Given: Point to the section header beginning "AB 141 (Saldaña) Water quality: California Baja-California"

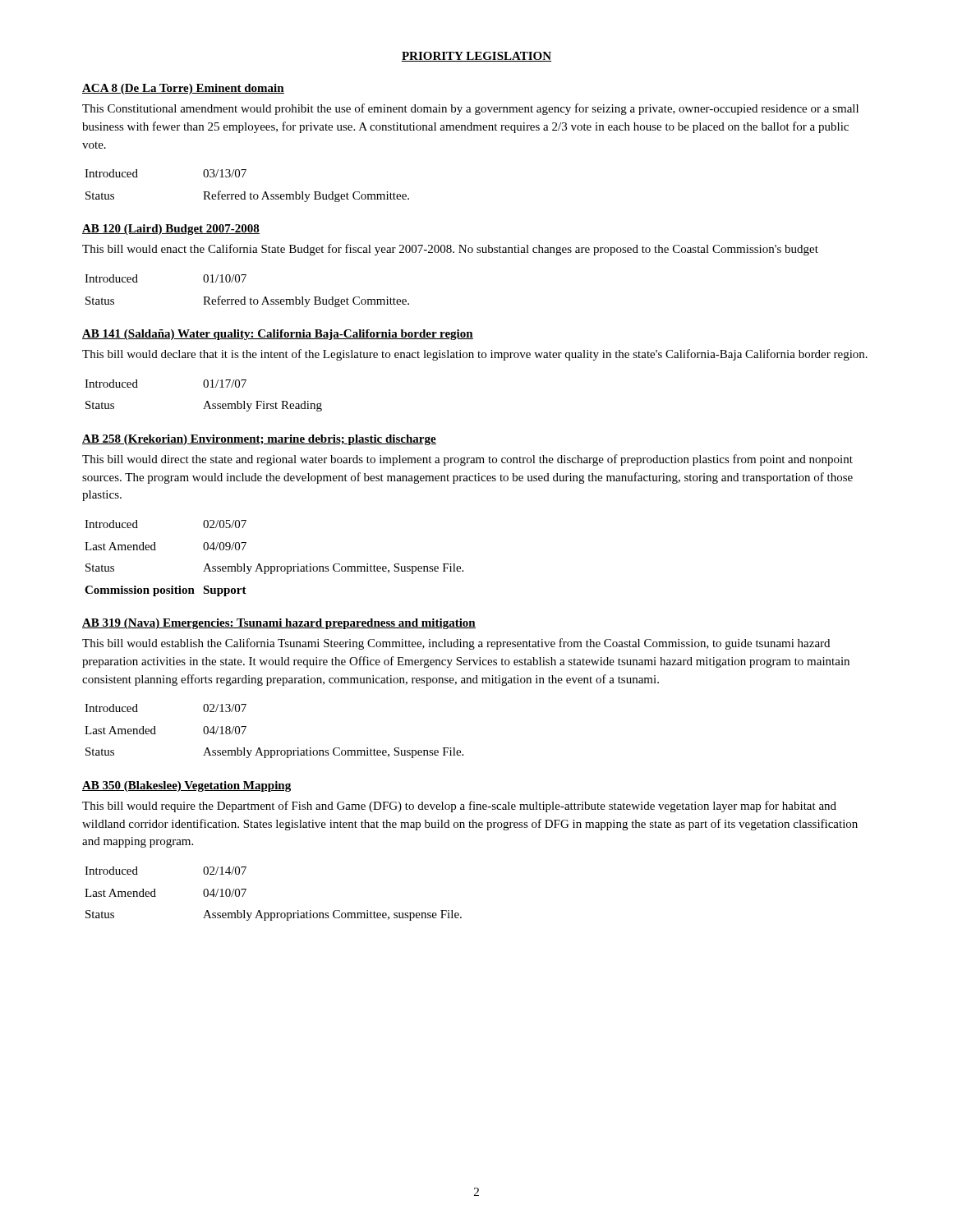Looking at the screenshot, I should point(278,333).
